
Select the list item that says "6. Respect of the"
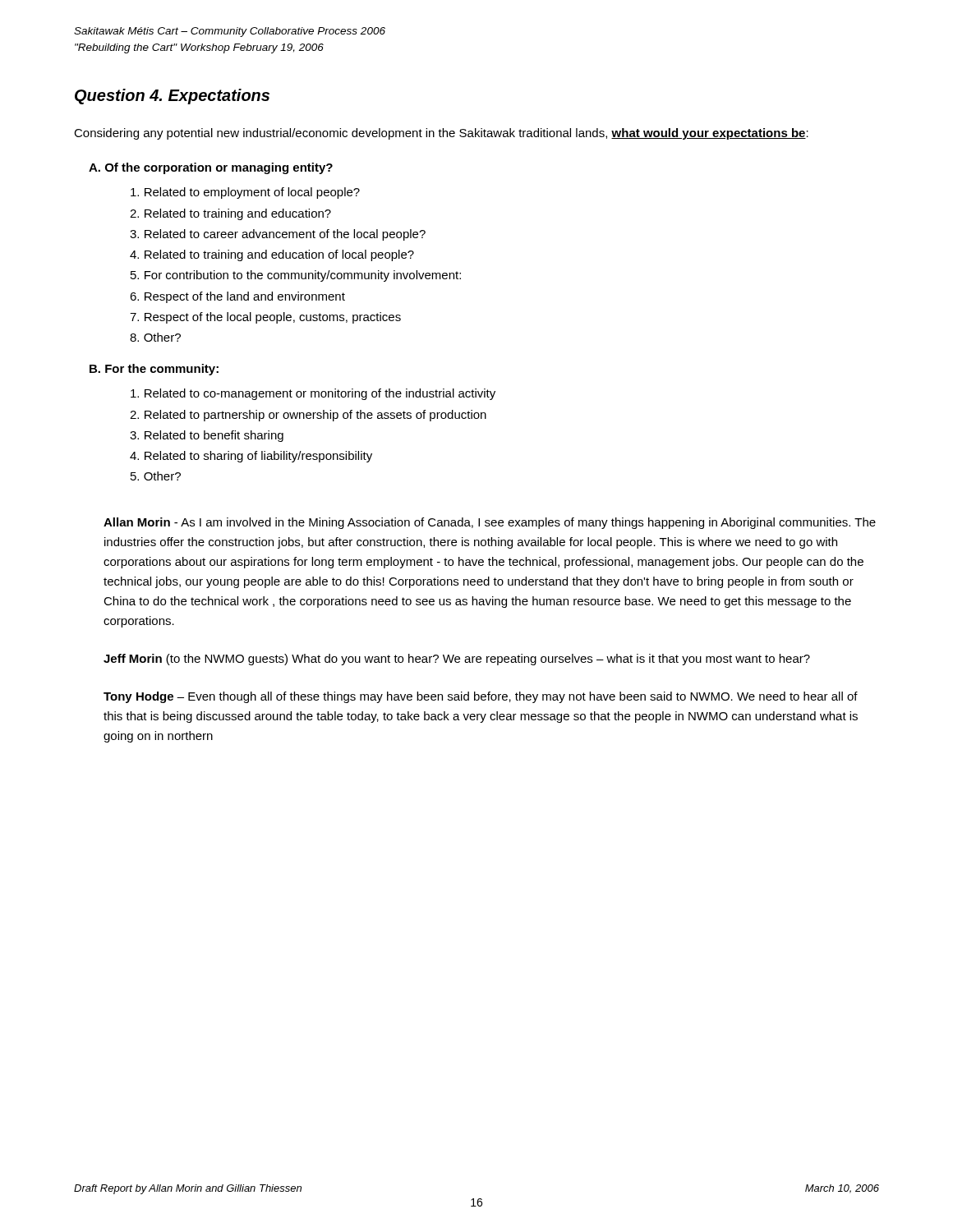point(237,296)
